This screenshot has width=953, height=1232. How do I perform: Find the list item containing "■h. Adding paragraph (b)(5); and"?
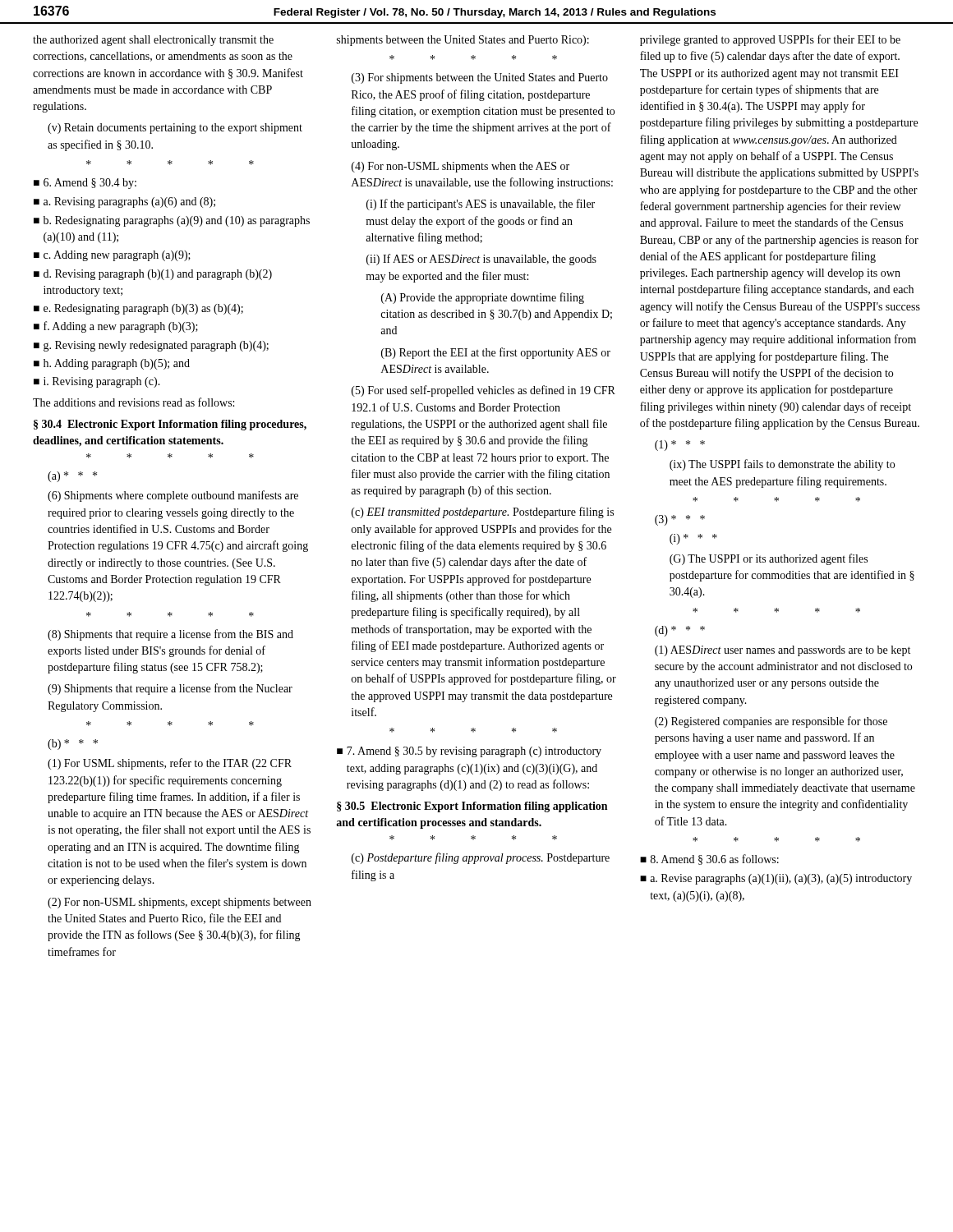coord(111,364)
